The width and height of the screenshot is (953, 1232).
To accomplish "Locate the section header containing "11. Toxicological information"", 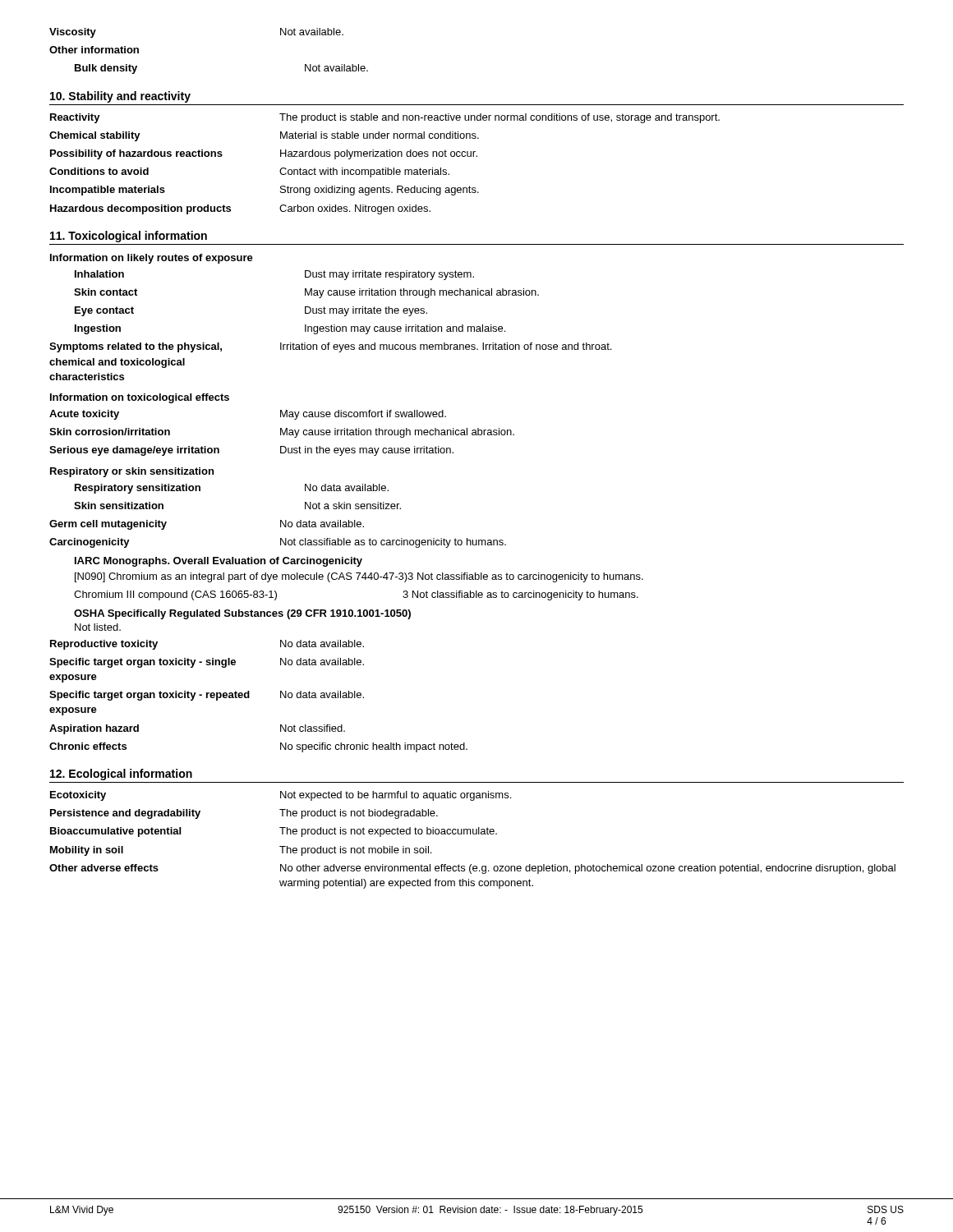I will [x=128, y=235].
